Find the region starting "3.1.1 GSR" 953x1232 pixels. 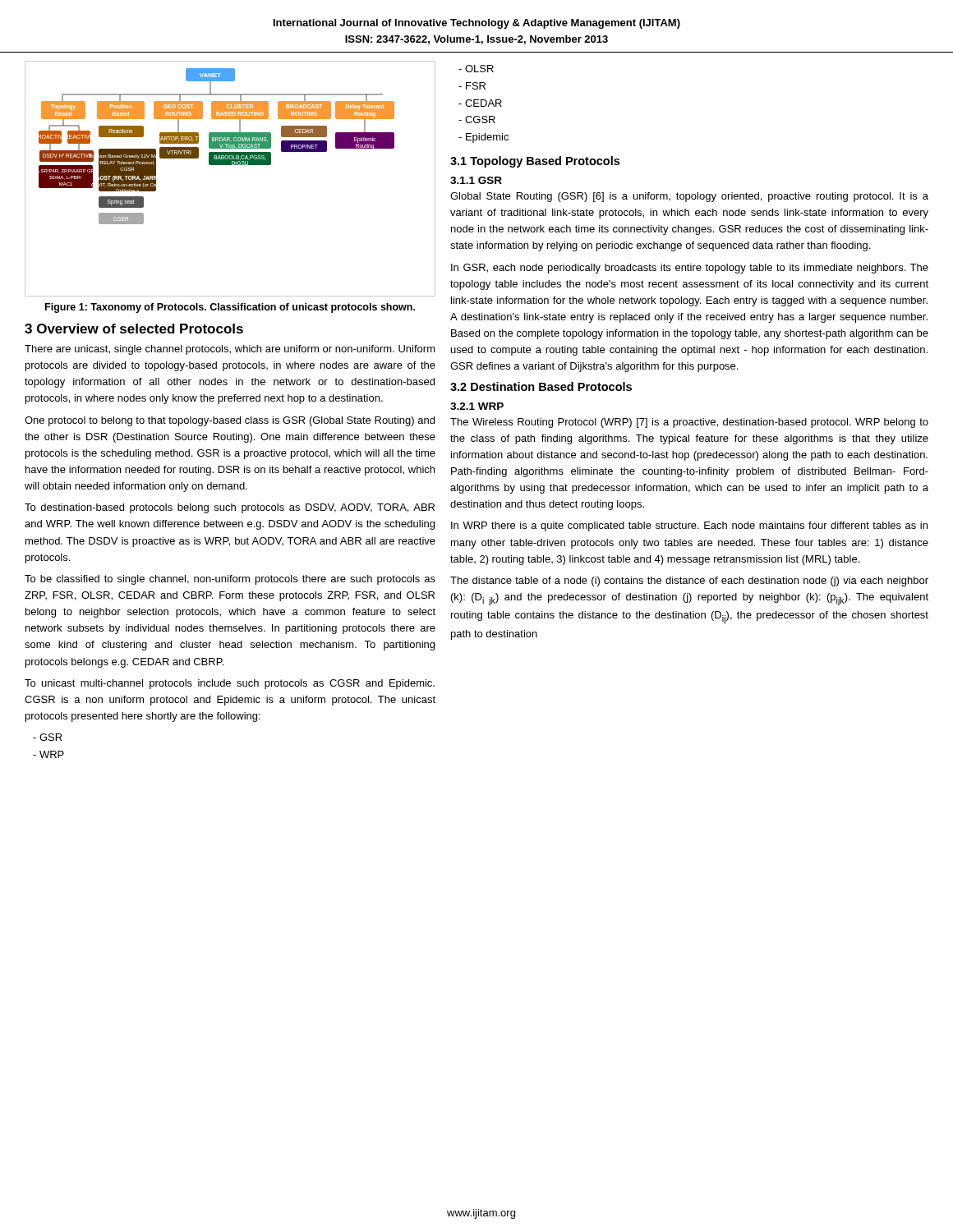coord(476,180)
